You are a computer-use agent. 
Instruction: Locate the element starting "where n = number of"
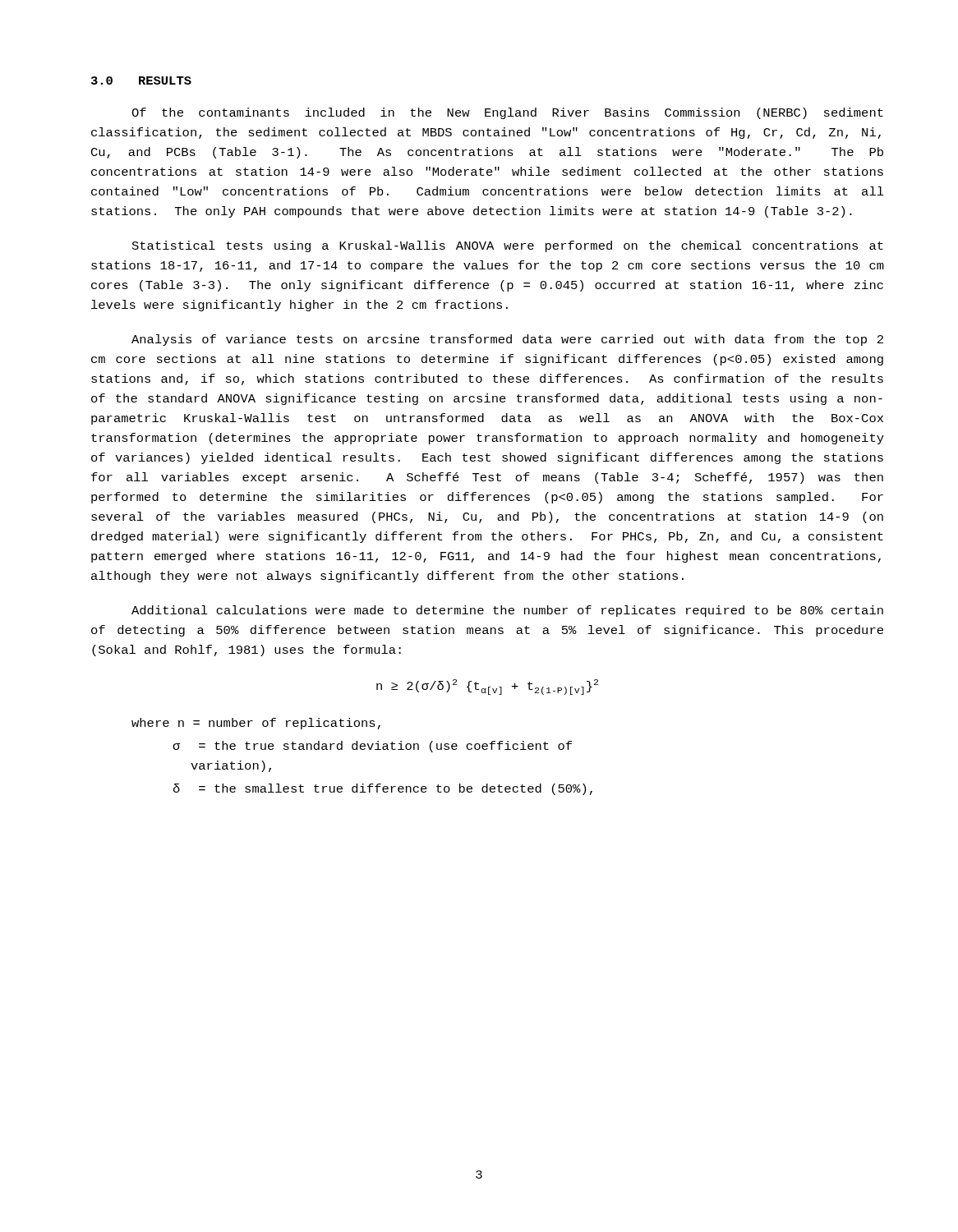258,724
